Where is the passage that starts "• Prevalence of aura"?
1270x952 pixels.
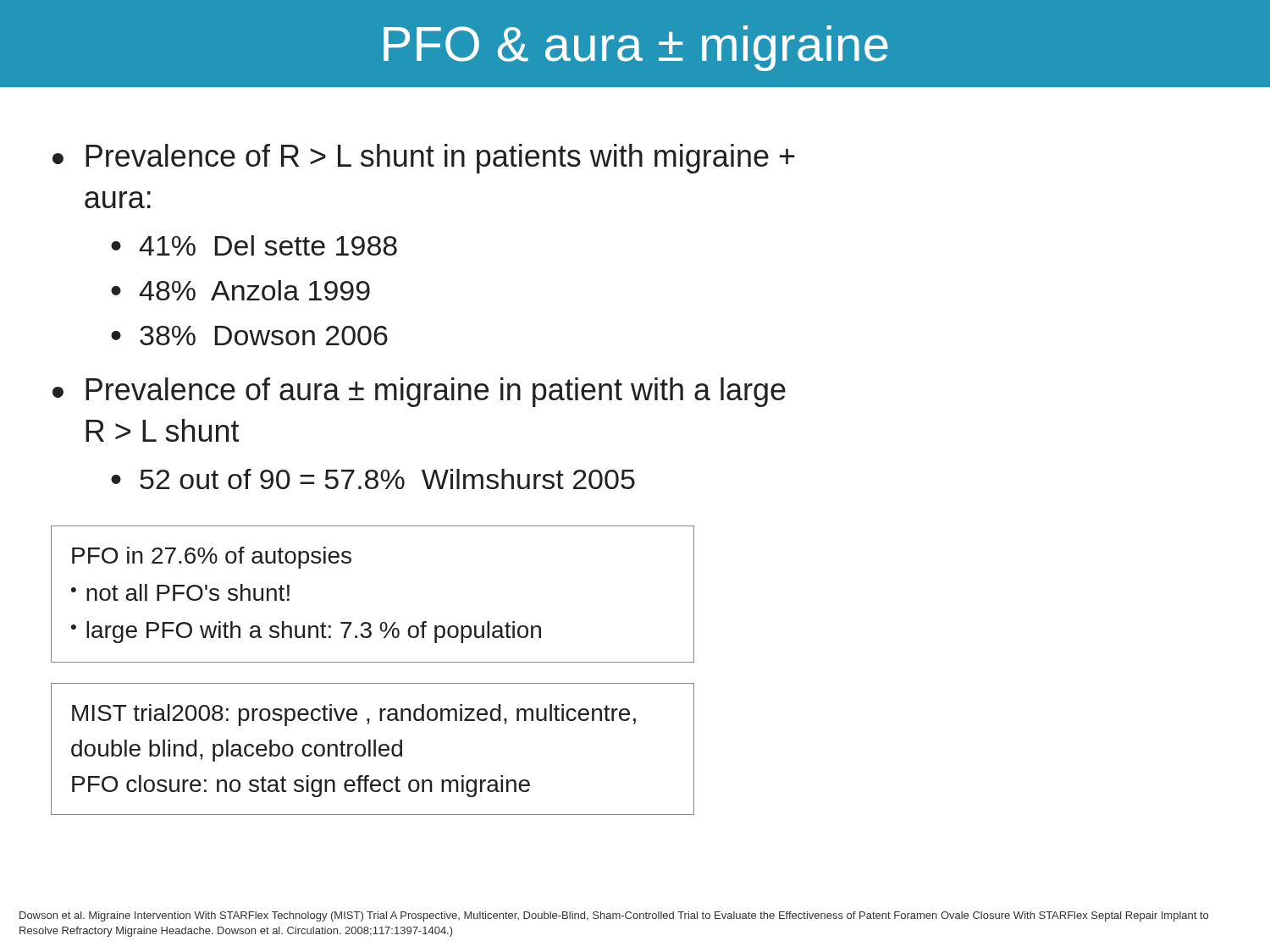(x=631, y=411)
